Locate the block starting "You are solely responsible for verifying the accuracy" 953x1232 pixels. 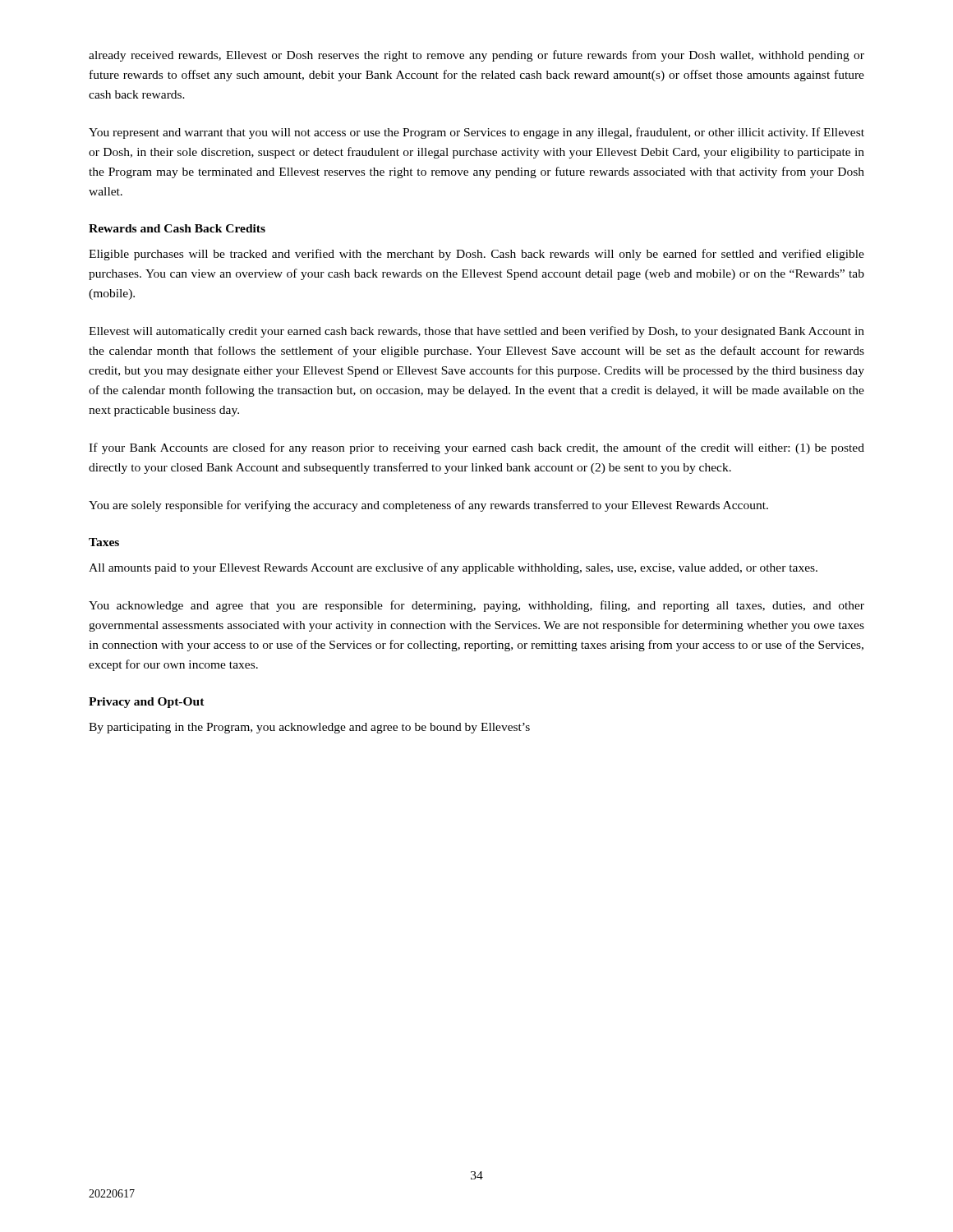(x=476, y=505)
